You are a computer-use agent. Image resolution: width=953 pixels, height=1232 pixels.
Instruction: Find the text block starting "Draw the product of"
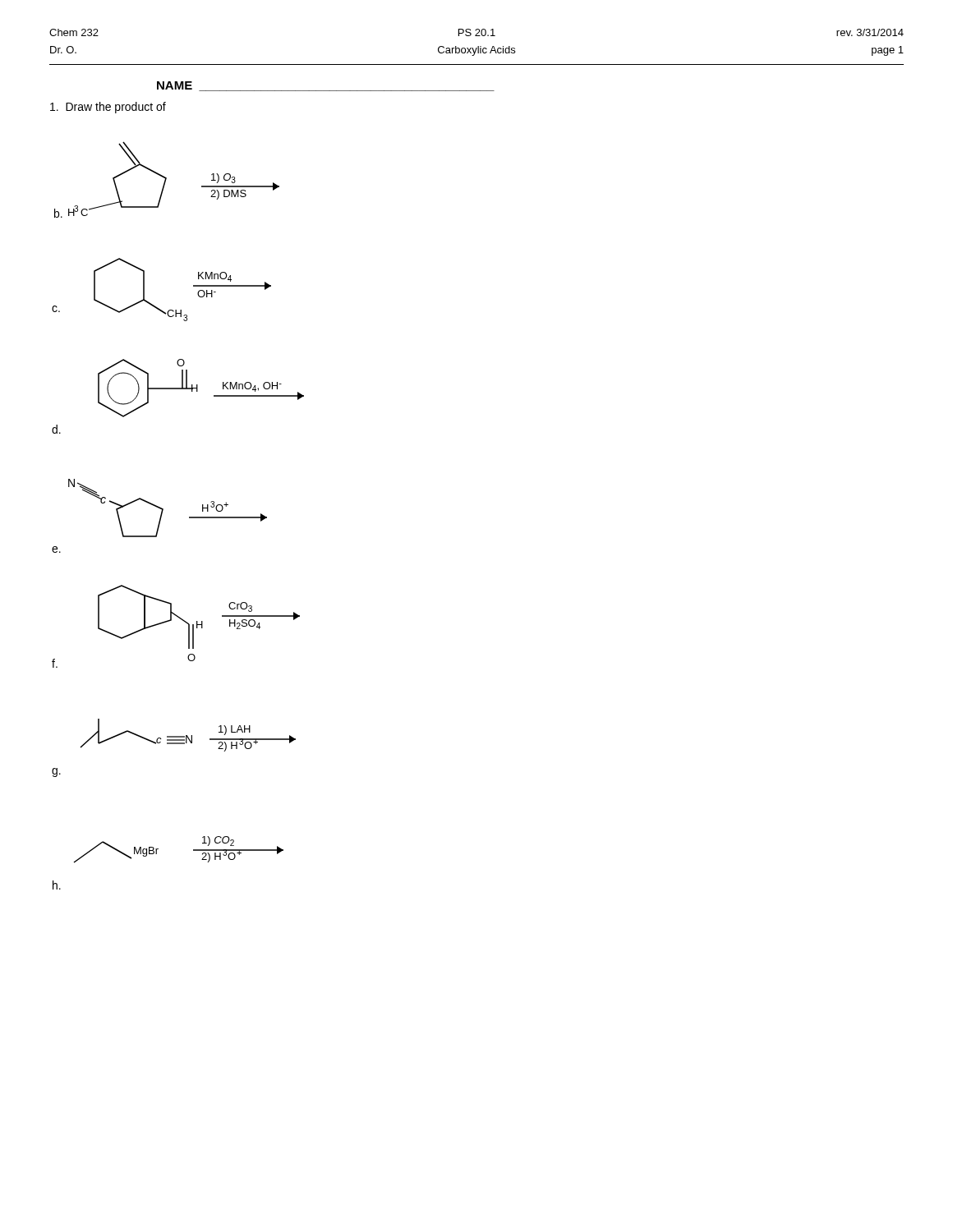coord(107,107)
